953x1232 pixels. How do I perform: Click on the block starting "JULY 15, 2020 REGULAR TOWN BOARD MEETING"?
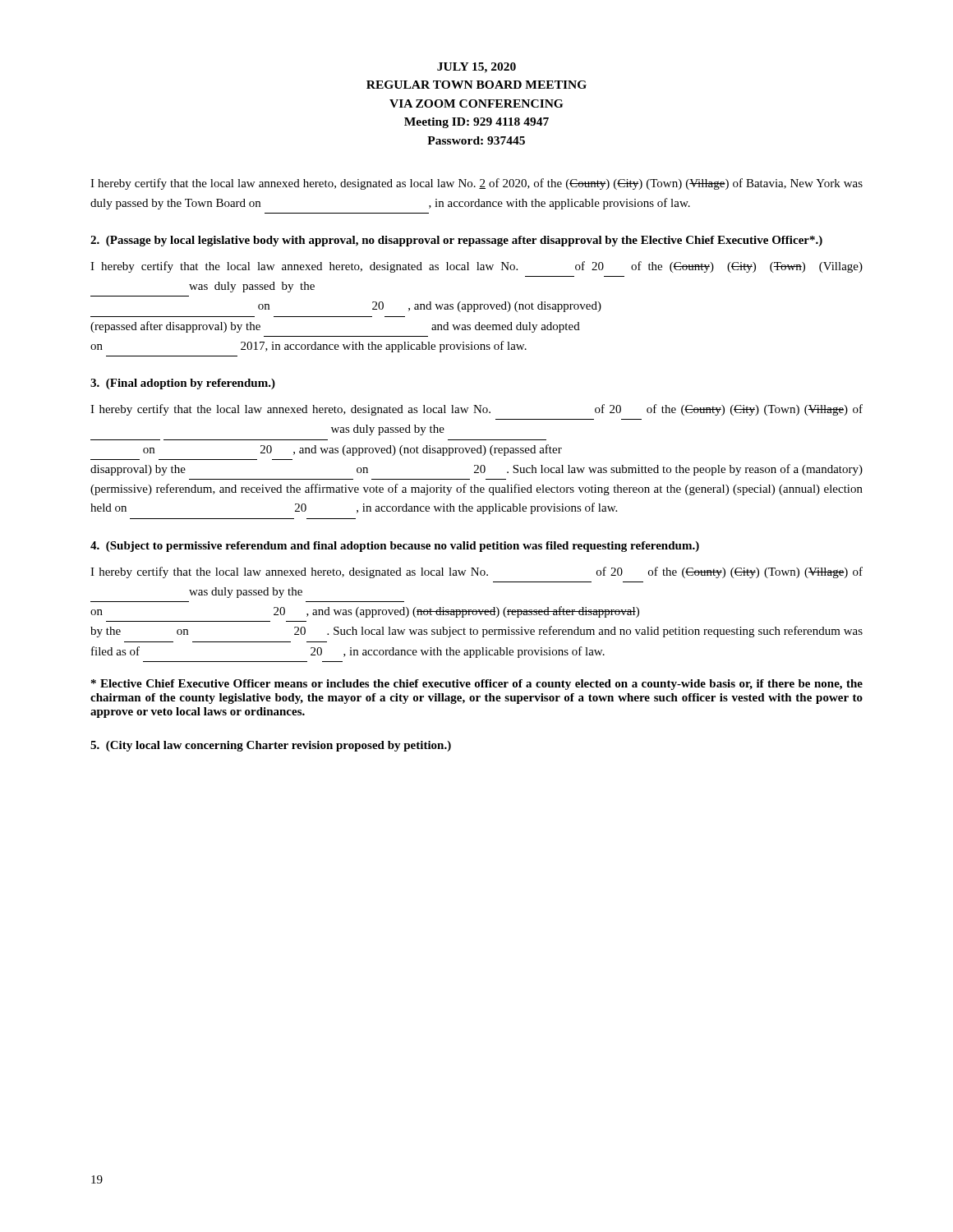pyautogui.click(x=476, y=104)
